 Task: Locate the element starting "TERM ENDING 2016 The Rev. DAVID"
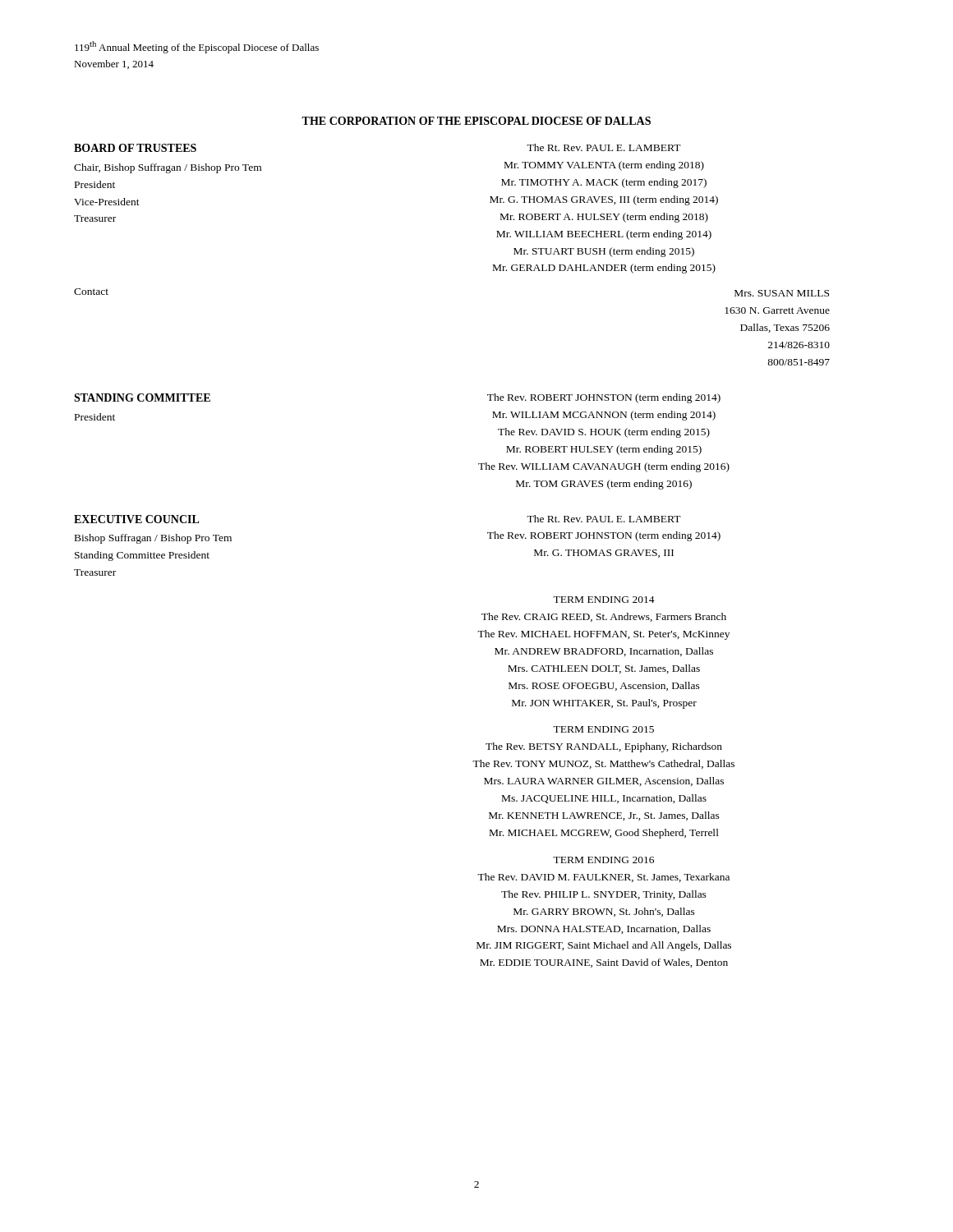click(604, 911)
